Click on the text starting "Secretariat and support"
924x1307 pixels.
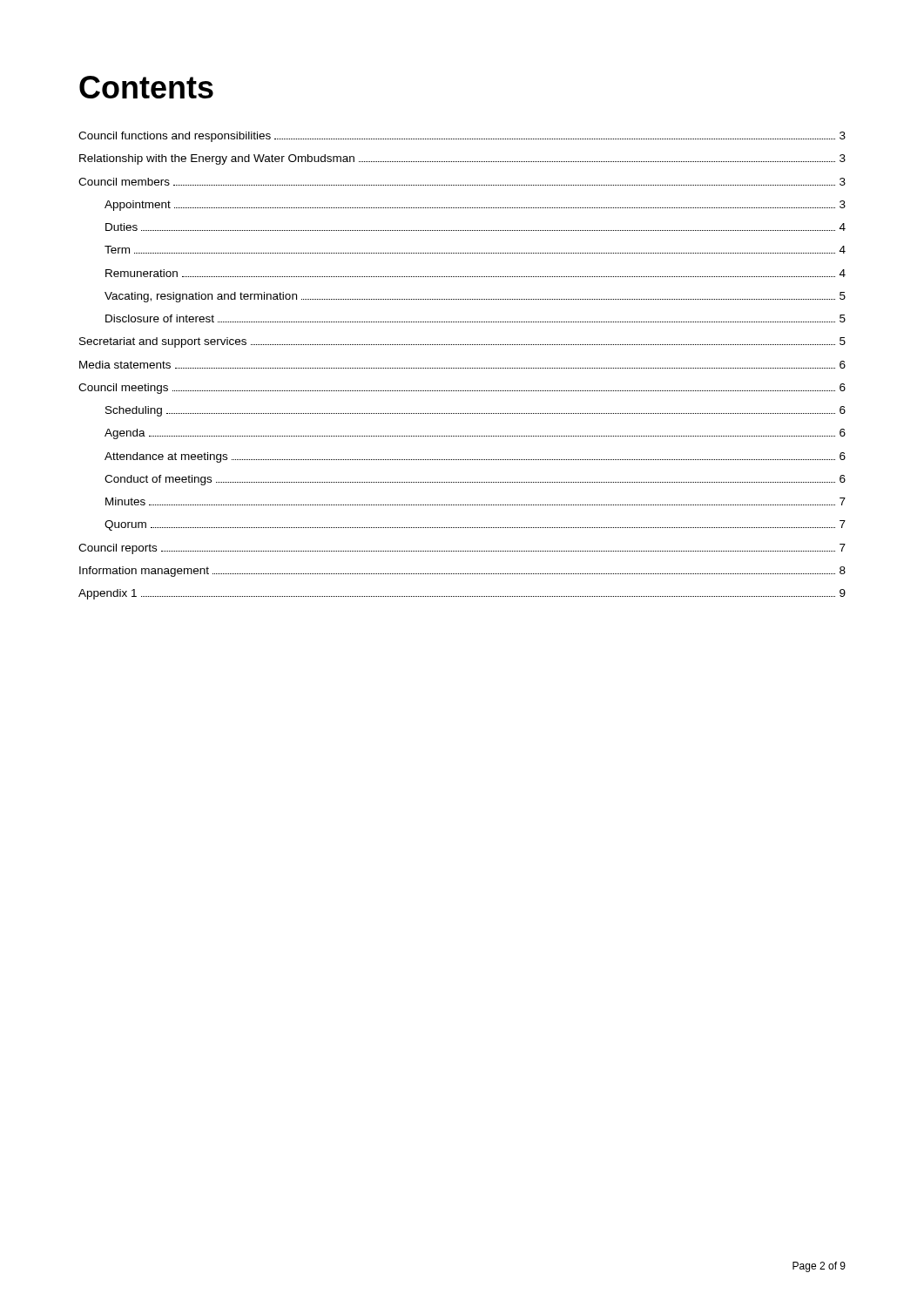coord(462,342)
